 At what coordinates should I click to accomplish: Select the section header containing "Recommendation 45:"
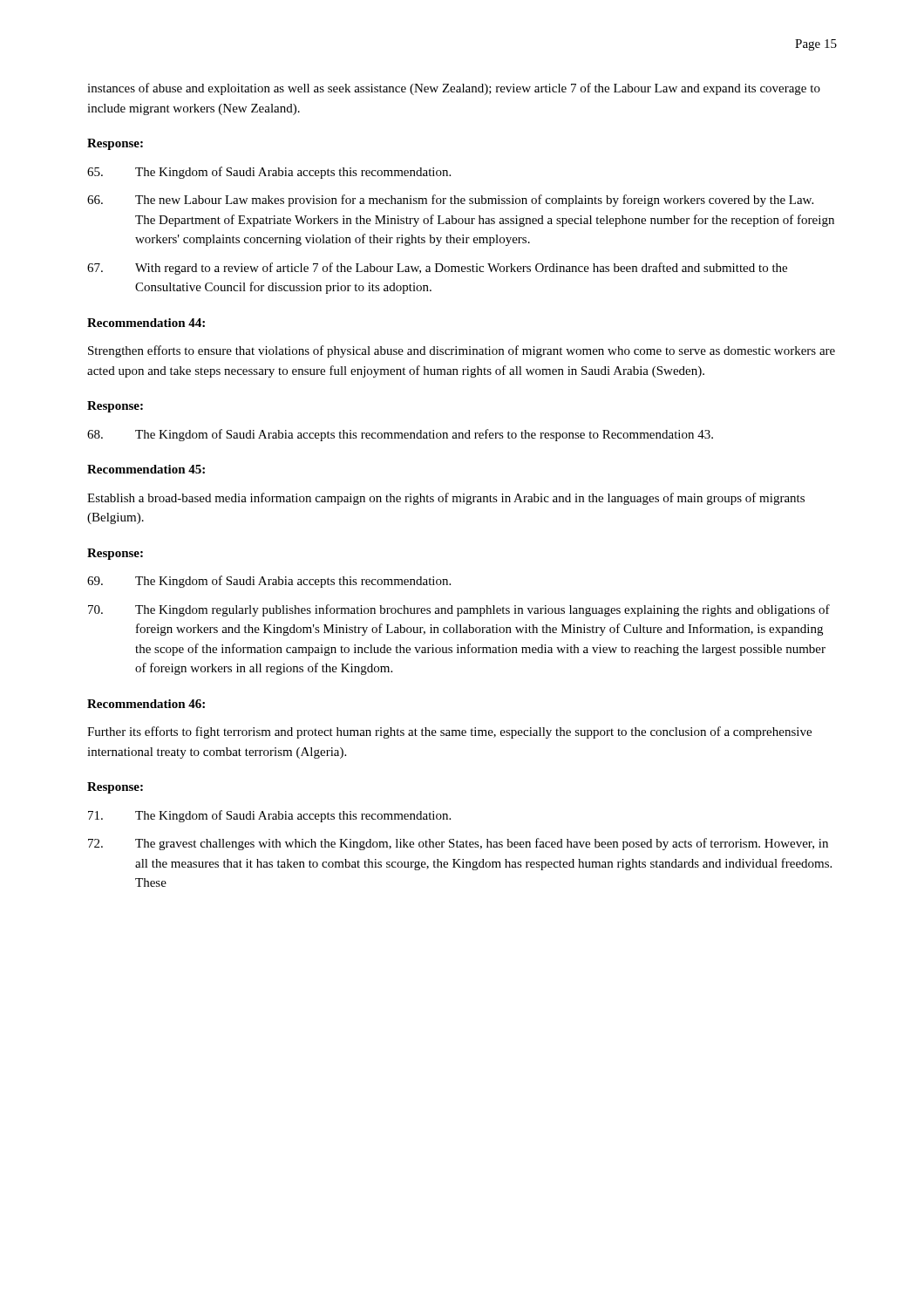(x=147, y=469)
